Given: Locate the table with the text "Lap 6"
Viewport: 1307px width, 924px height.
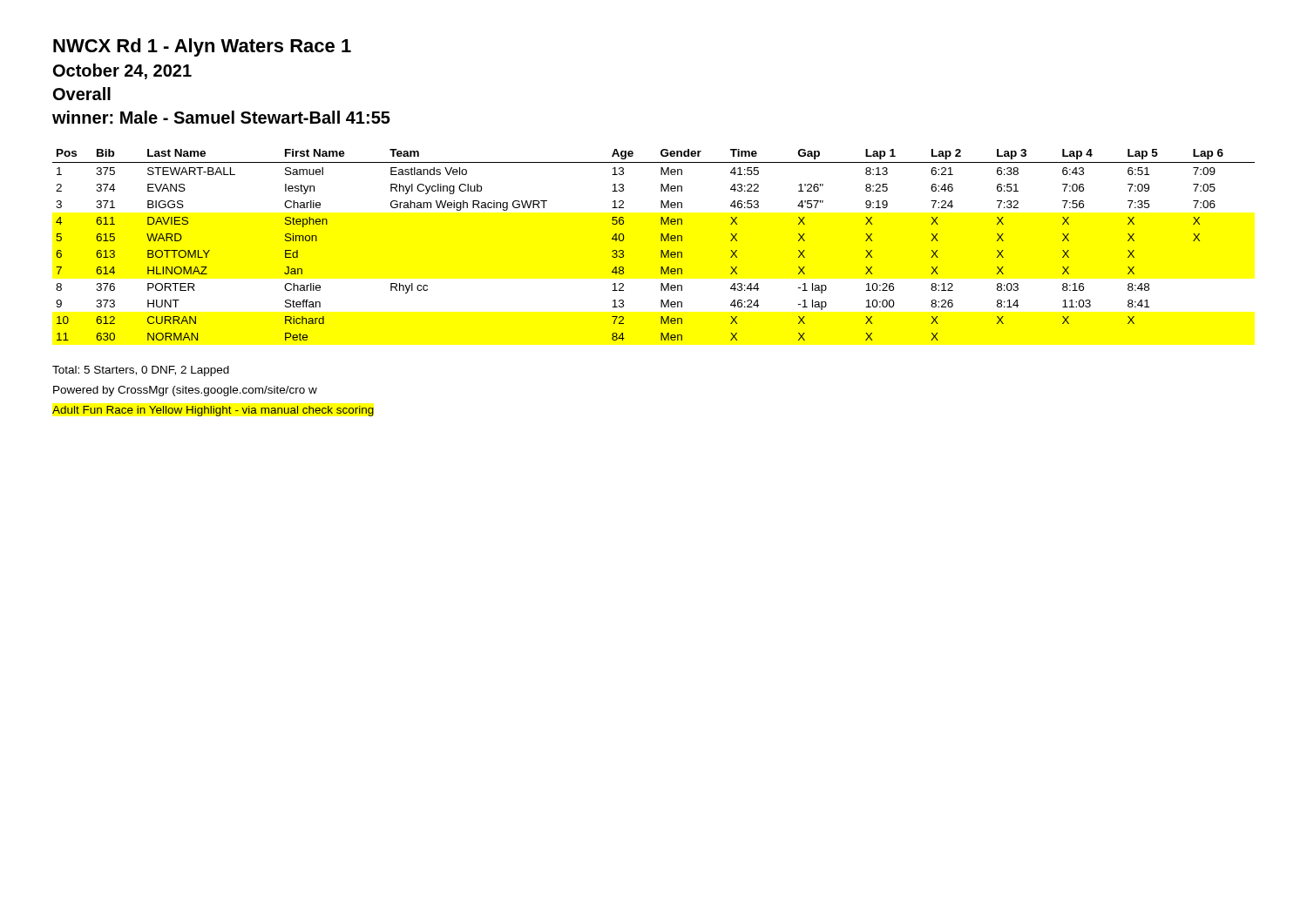Looking at the screenshot, I should coord(654,244).
